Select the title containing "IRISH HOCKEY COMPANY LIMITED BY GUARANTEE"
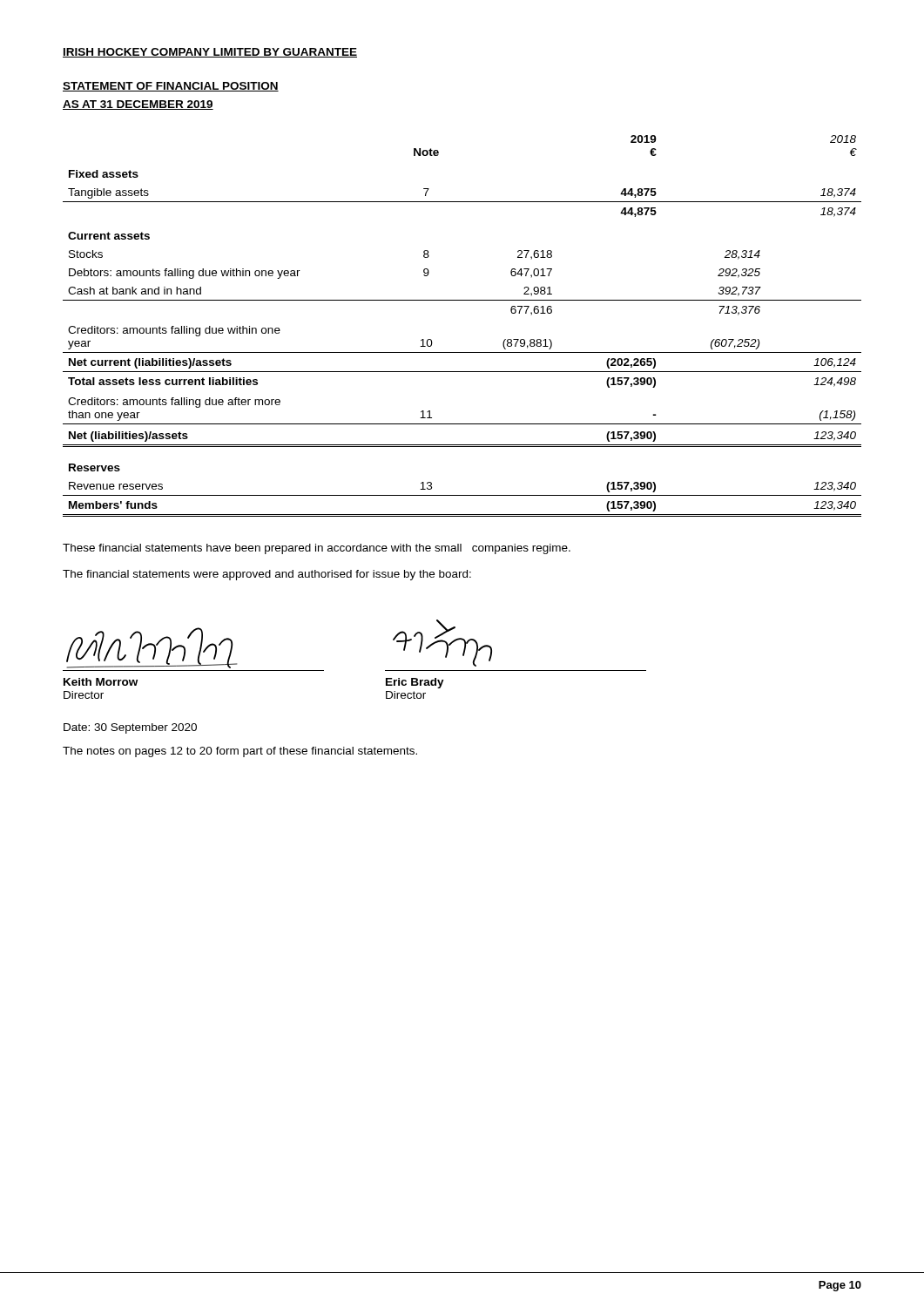This screenshot has width=924, height=1307. pyautogui.click(x=210, y=52)
